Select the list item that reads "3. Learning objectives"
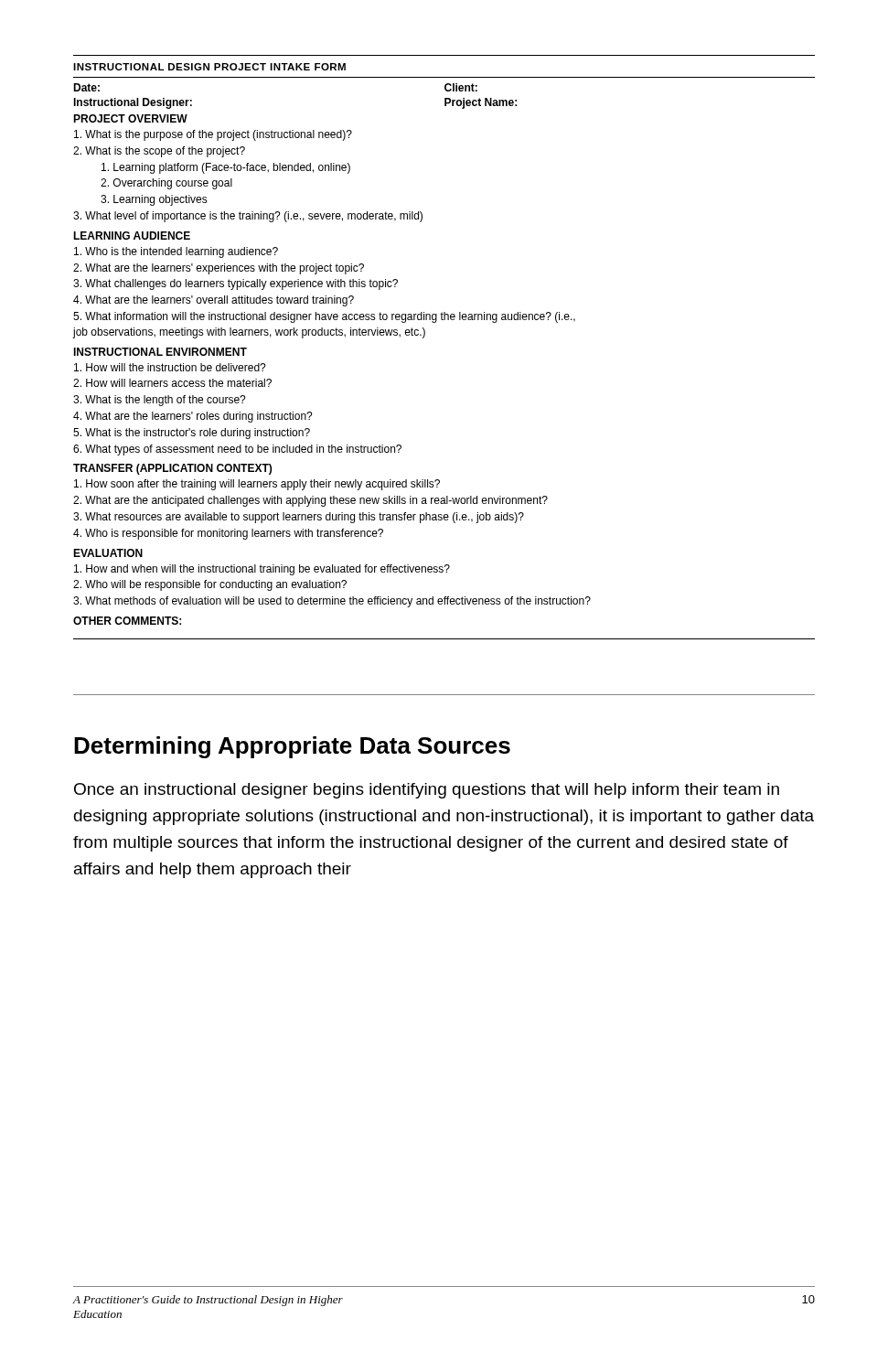888x1372 pixels. click(x=154, y=200)
